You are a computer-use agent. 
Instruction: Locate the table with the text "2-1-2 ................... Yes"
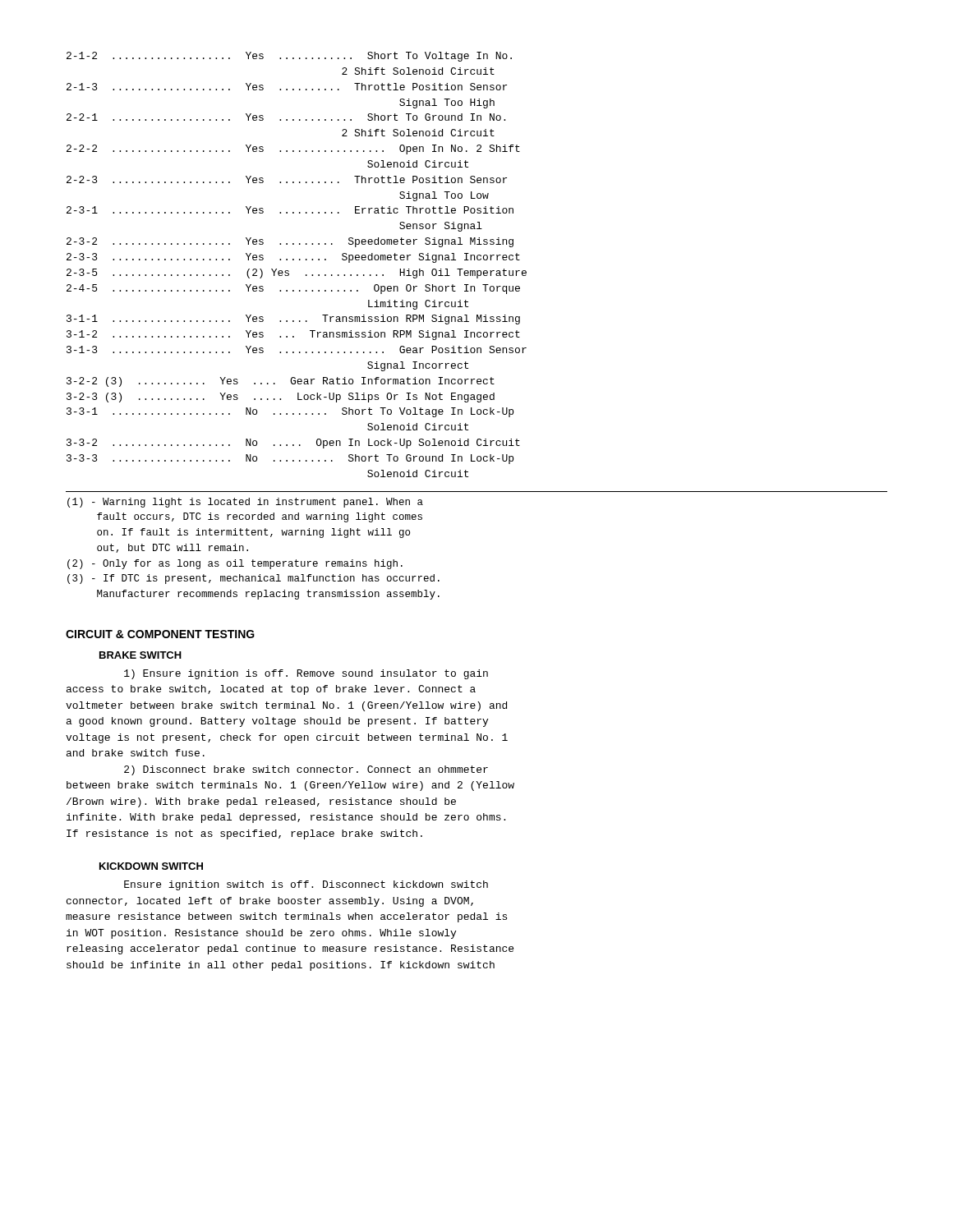pos(476,266)
